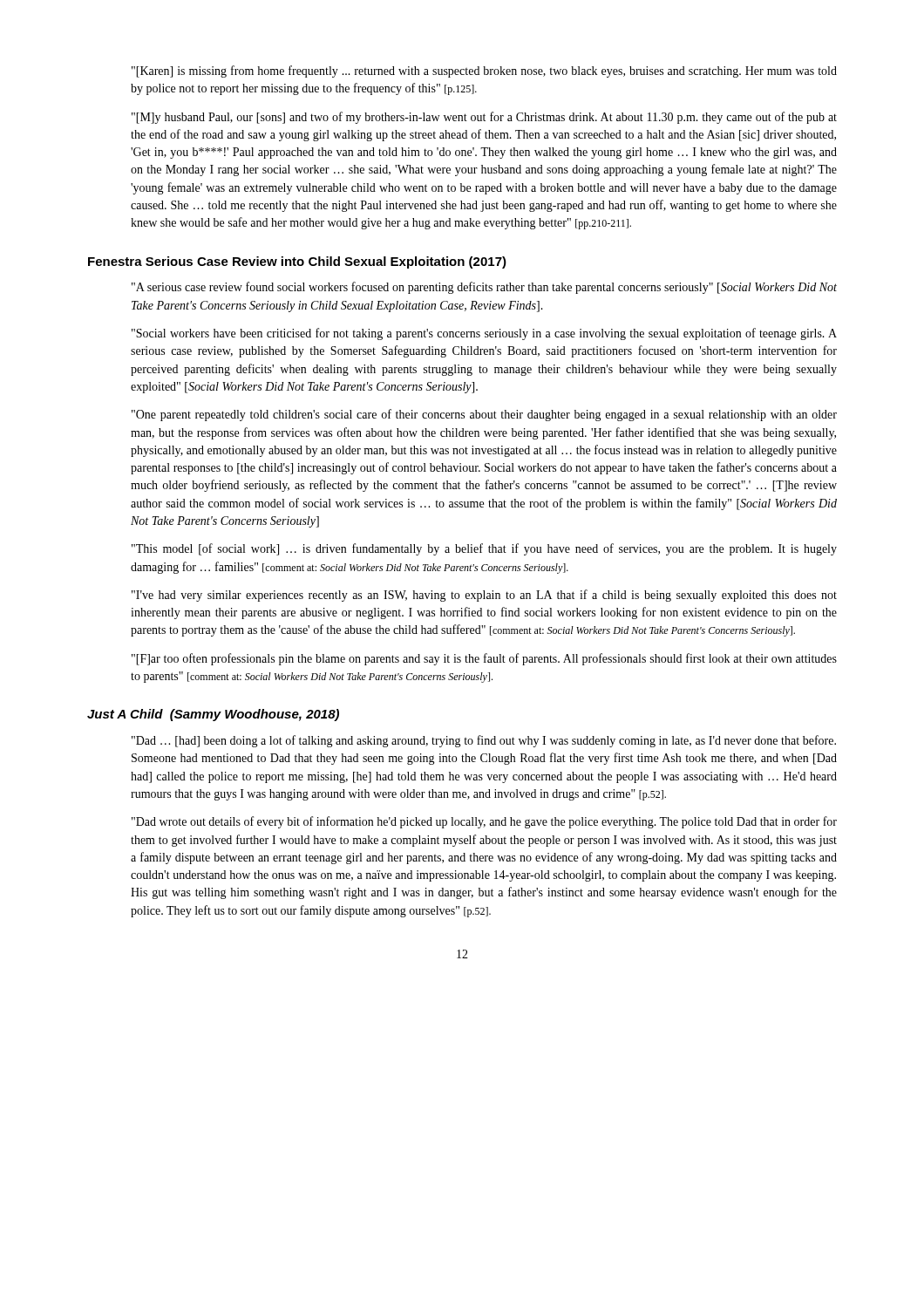Select the text block that says ""This model [of social work] … is driven"
This screenshot has width=924, height=1308.
[x=484, y=558]
